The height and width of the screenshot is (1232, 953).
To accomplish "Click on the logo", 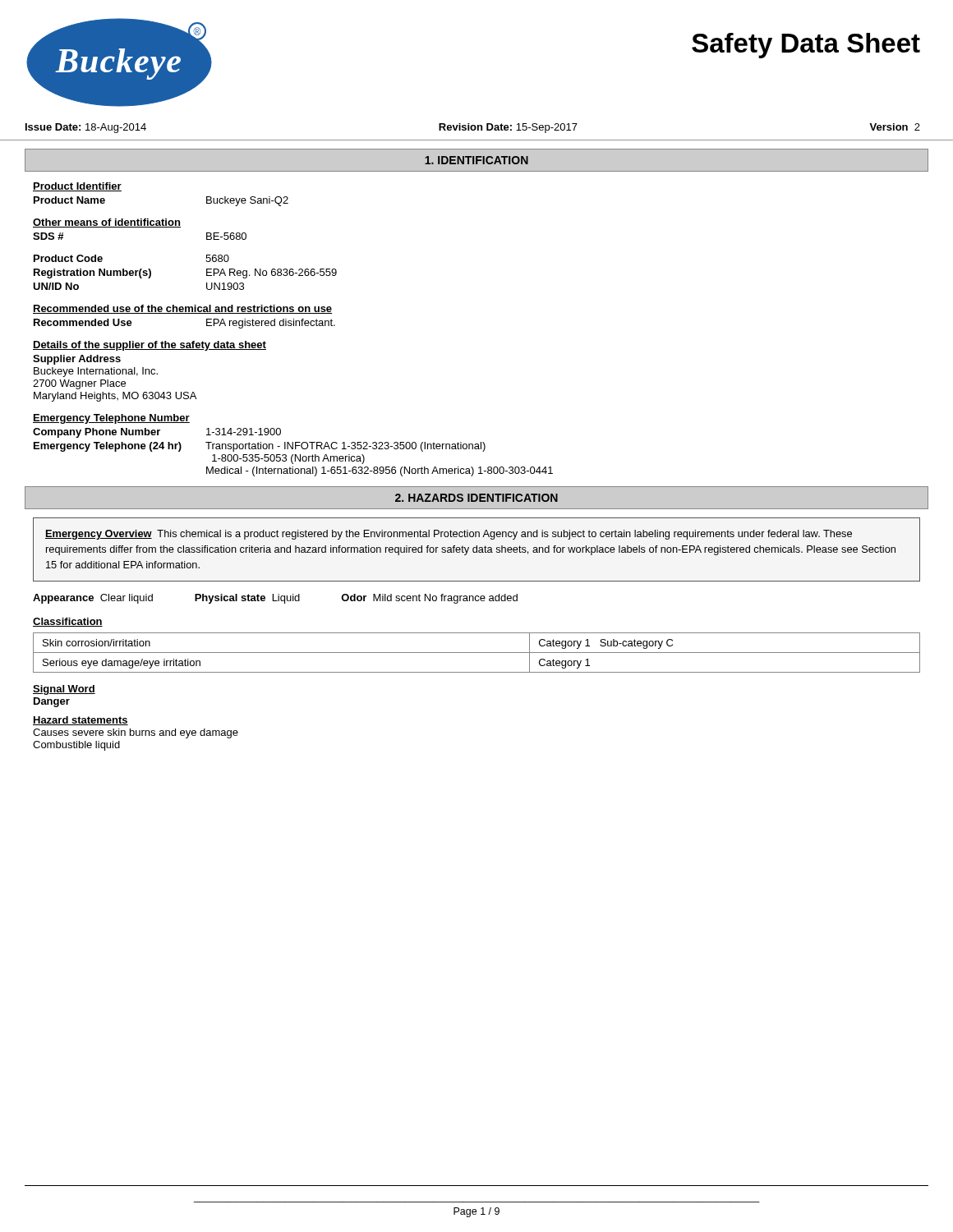I will pyautogui.click(x=127, y=64).
